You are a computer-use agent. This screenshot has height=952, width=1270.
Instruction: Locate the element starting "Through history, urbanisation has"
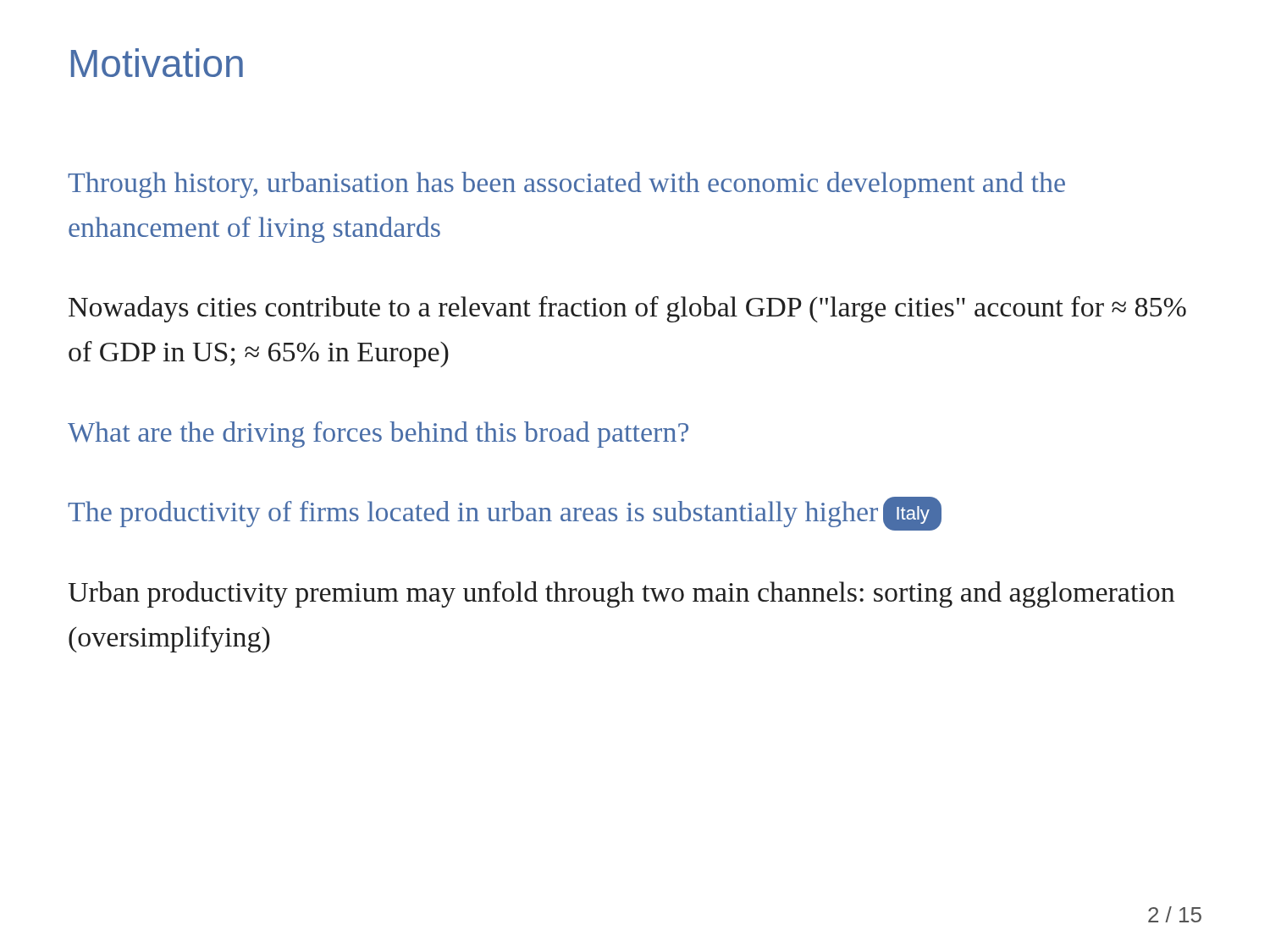pos(567,205)
